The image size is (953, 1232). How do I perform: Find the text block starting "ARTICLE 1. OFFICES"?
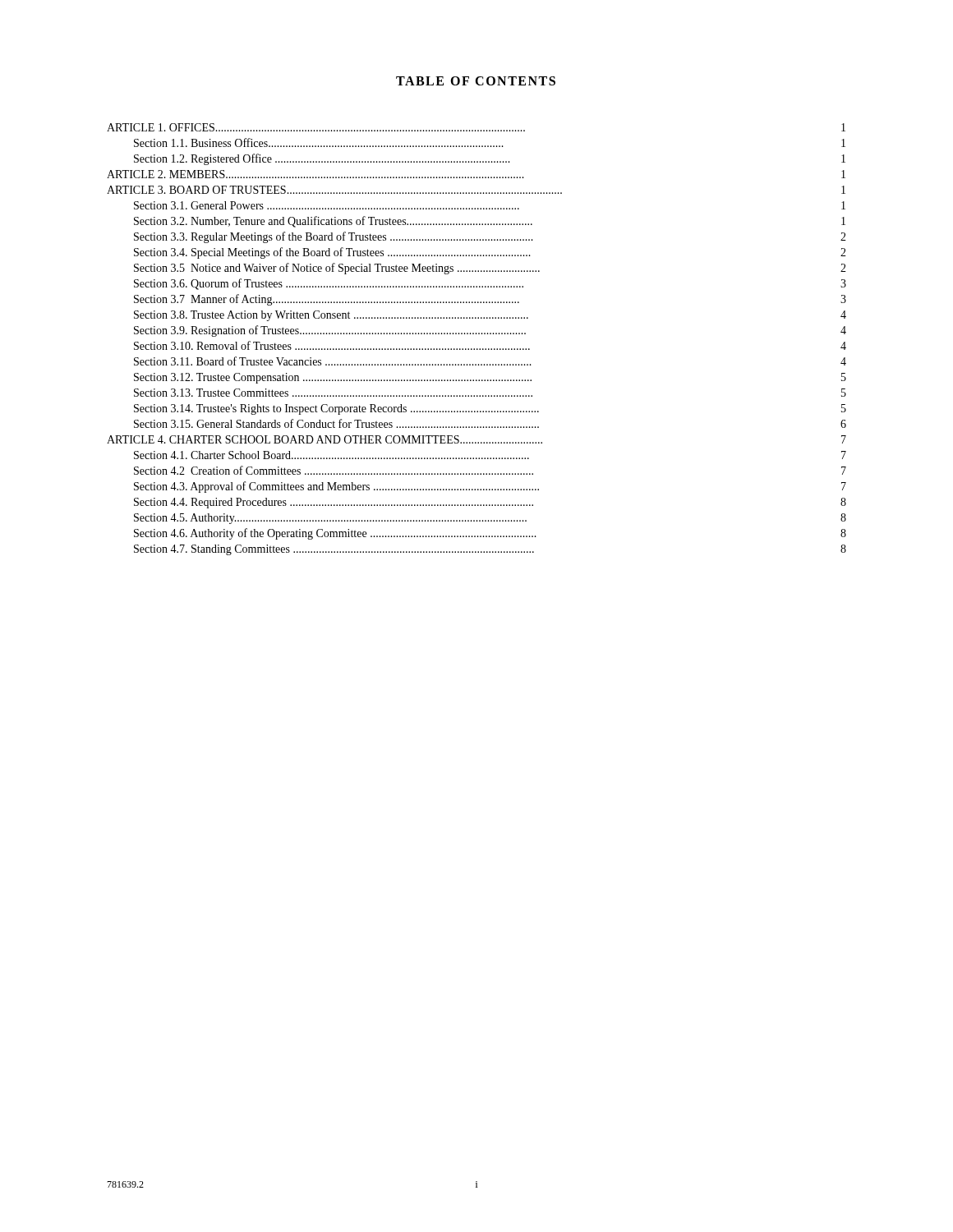coord(476,128)
